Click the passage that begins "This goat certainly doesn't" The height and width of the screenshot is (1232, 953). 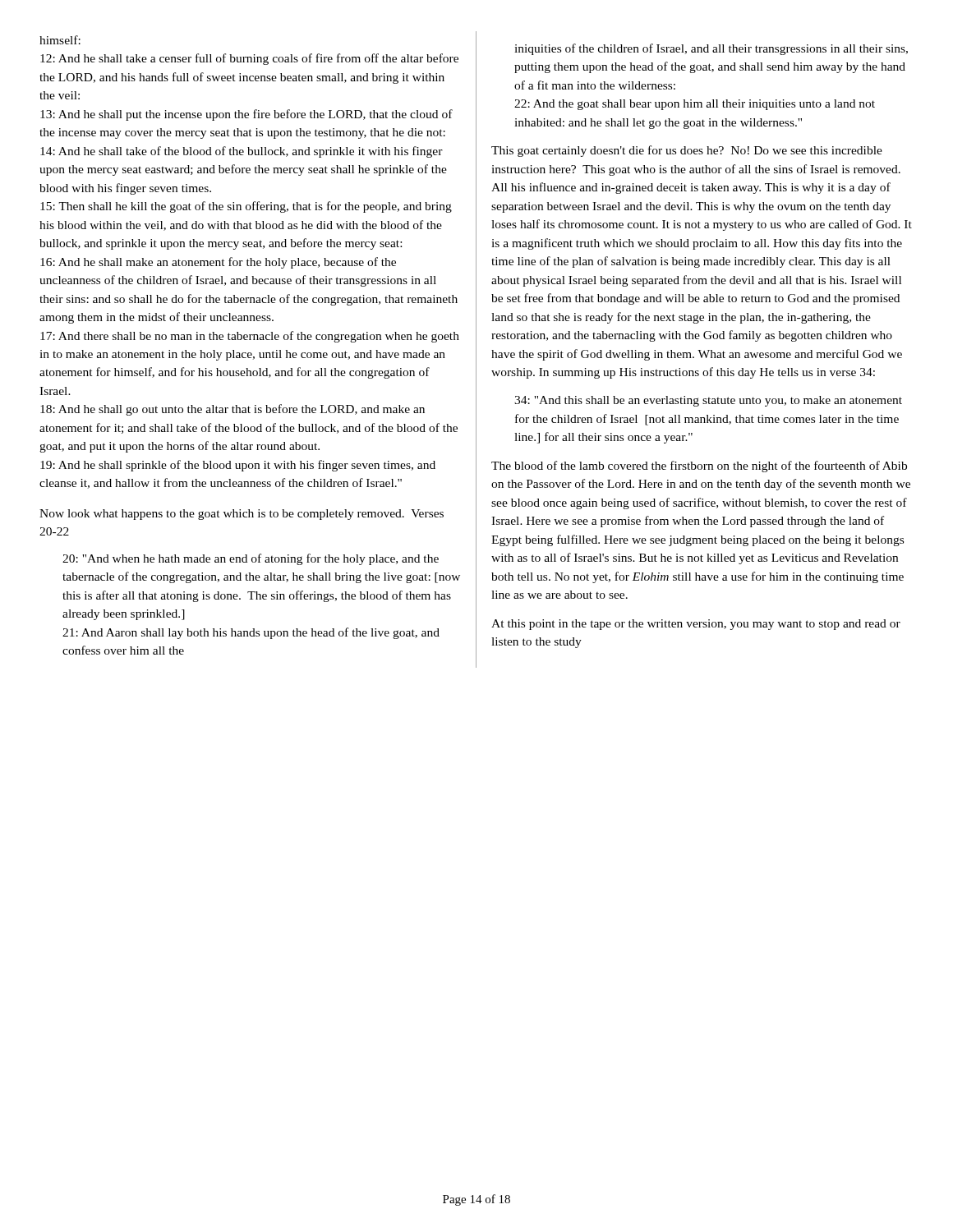pos(702,261)
